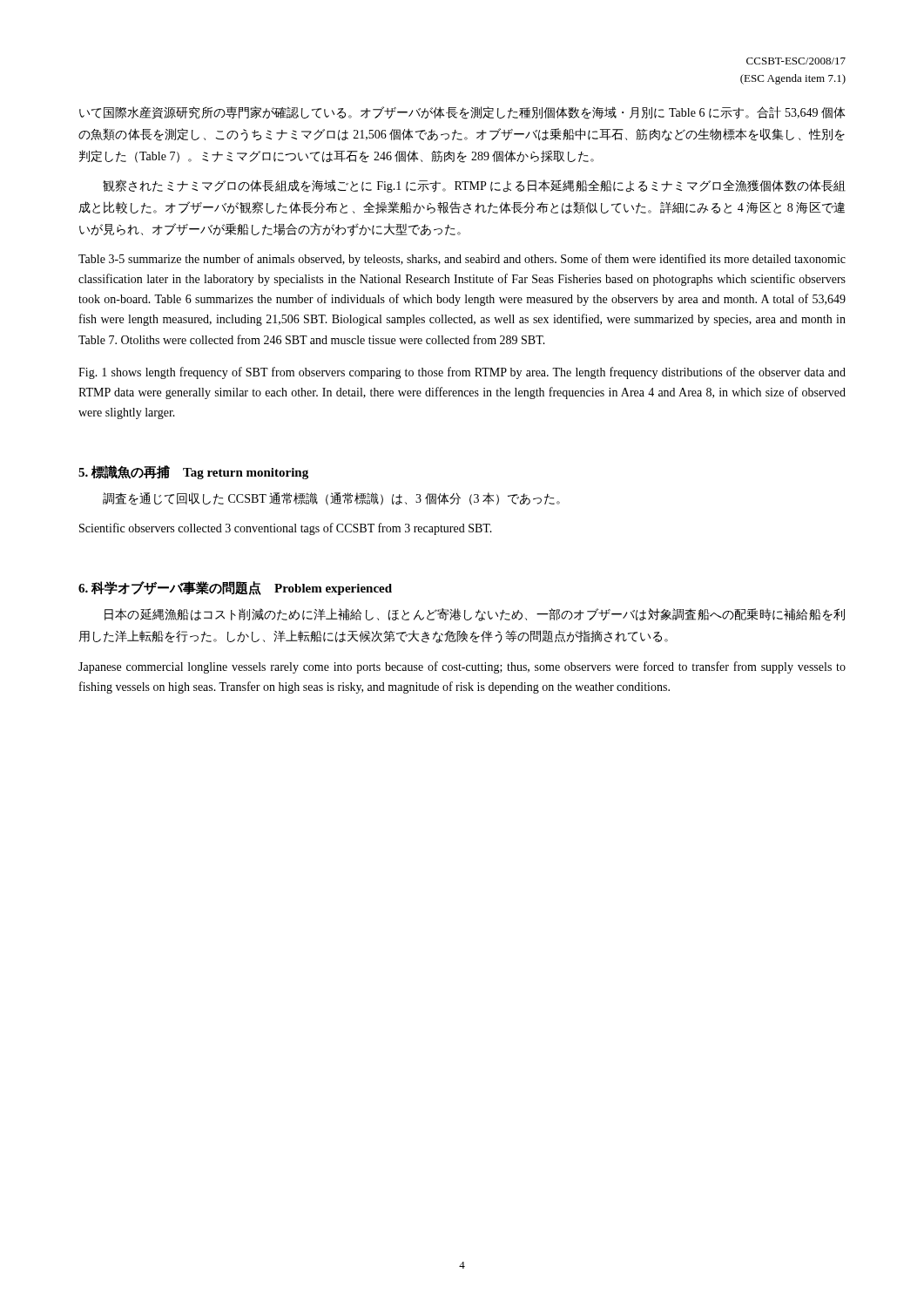Click the passage that begins "Scientific observers collected"
The height and width of the screenshot is (1307, 924).
285,529
